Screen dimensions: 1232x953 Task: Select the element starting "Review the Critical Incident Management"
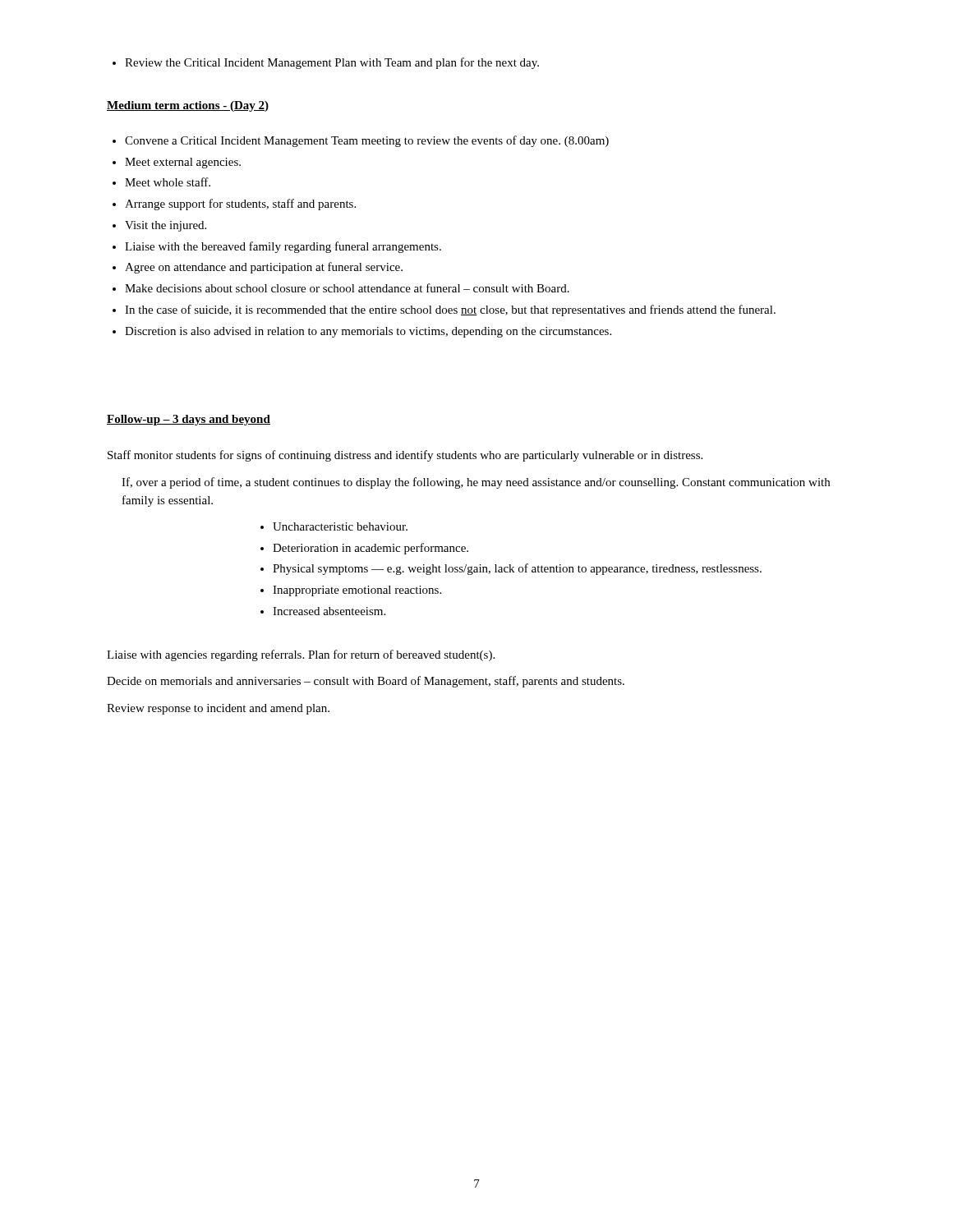click(x=476, y=63)
